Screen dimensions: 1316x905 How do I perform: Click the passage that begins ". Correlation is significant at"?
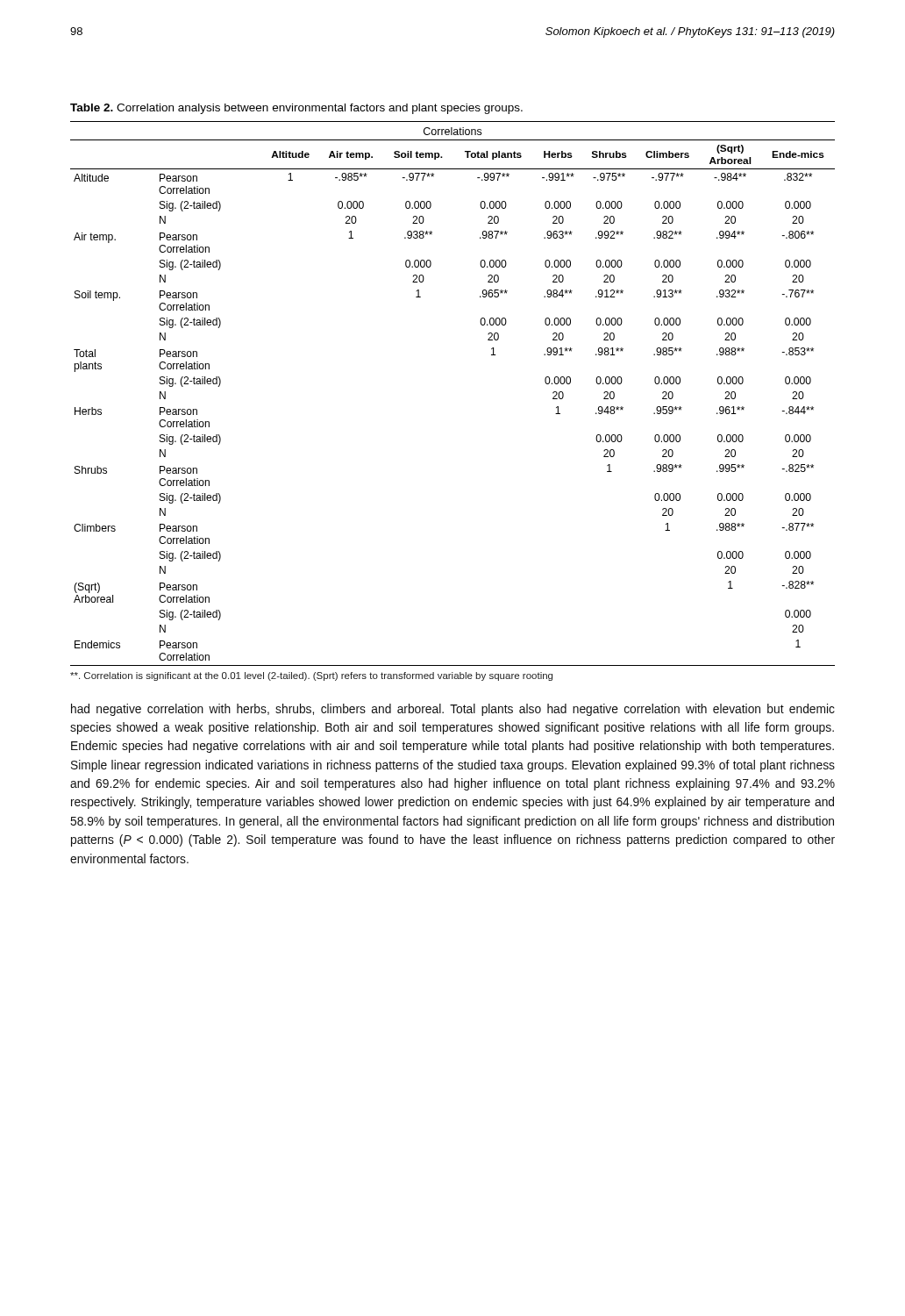(312, 675)
